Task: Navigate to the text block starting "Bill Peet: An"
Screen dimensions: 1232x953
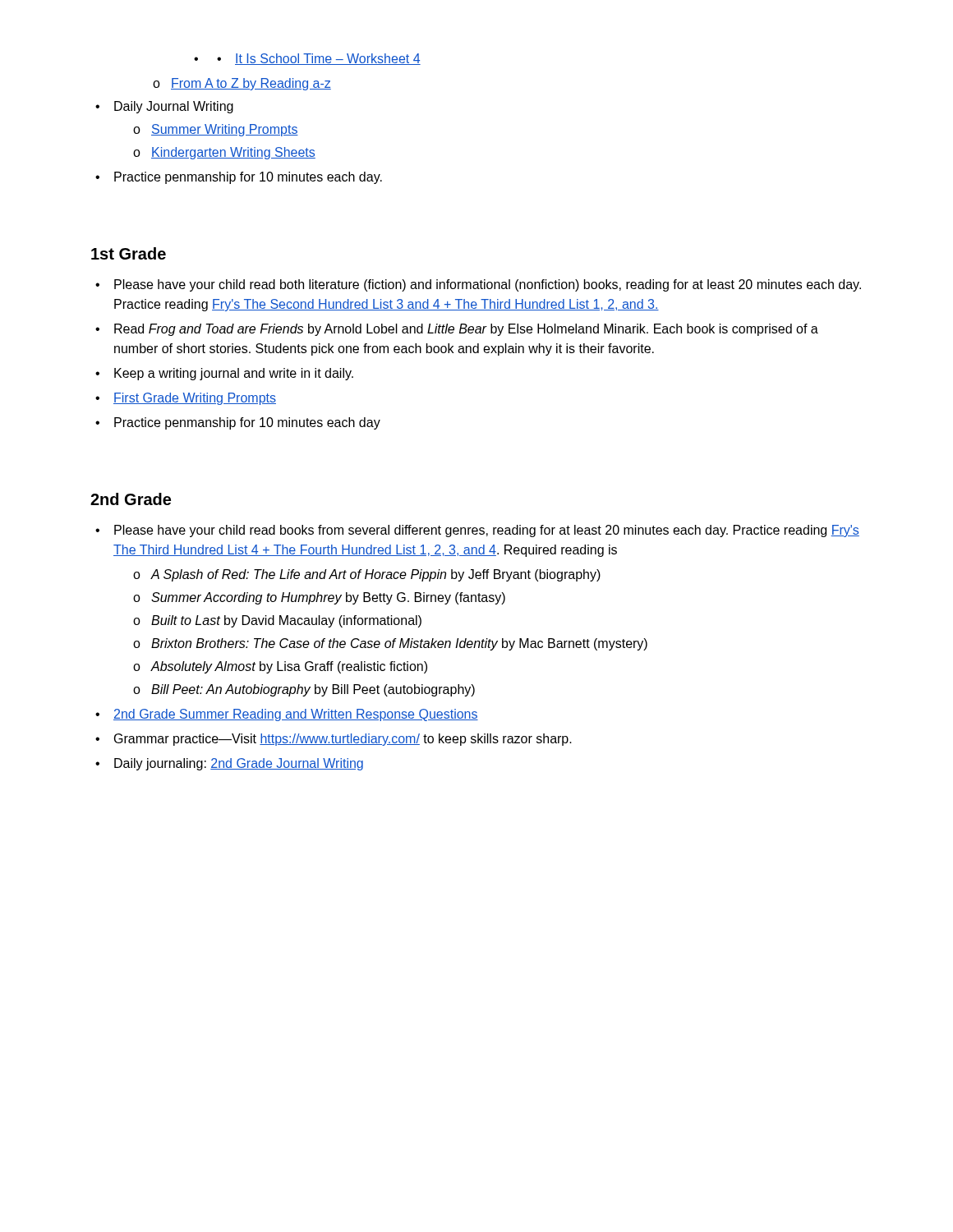Action: coord(313,689)
